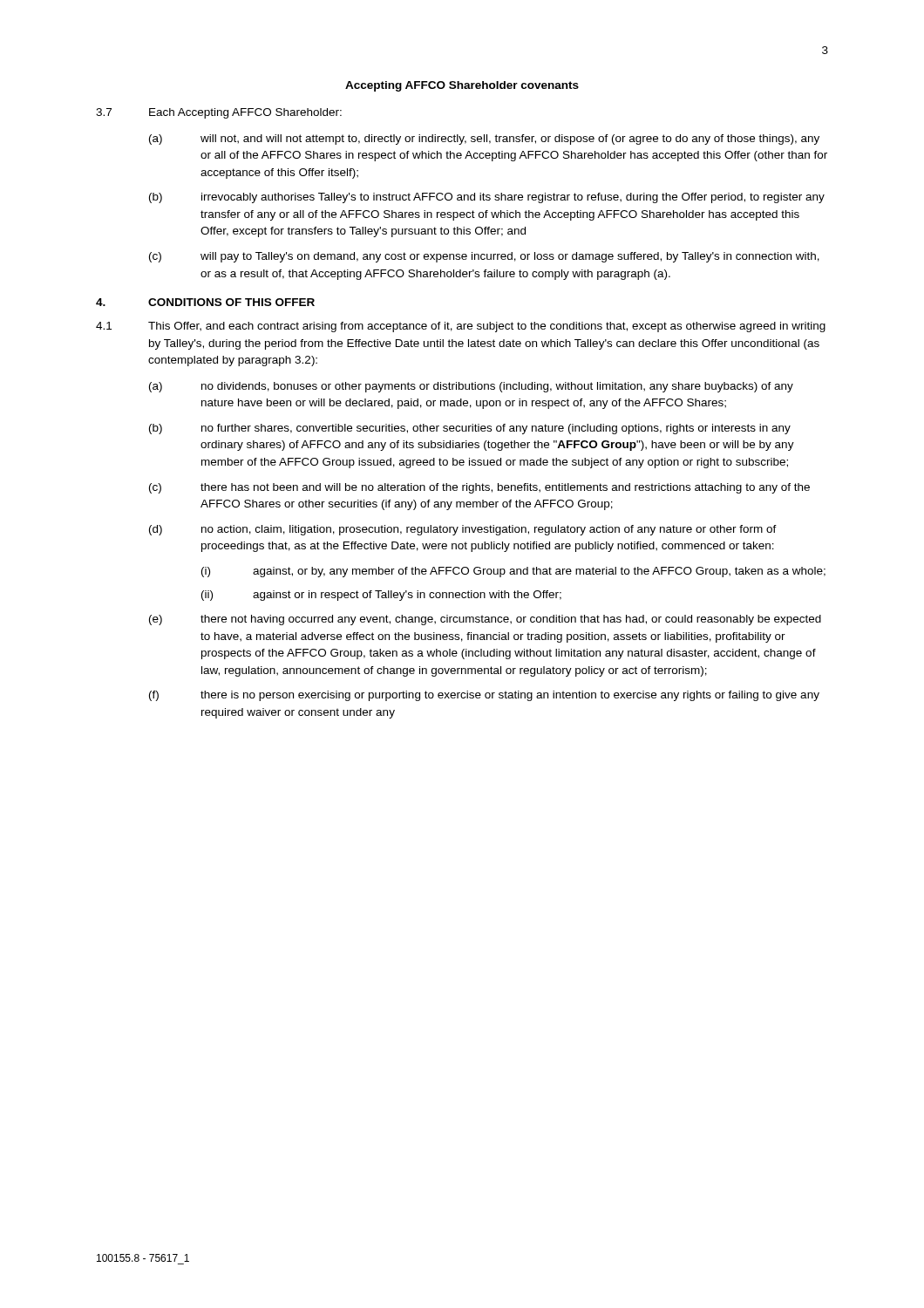Navigate to the text starting "(i) against, or"
This screenshot has height=1308, width=924.
[x=514, y=571]
